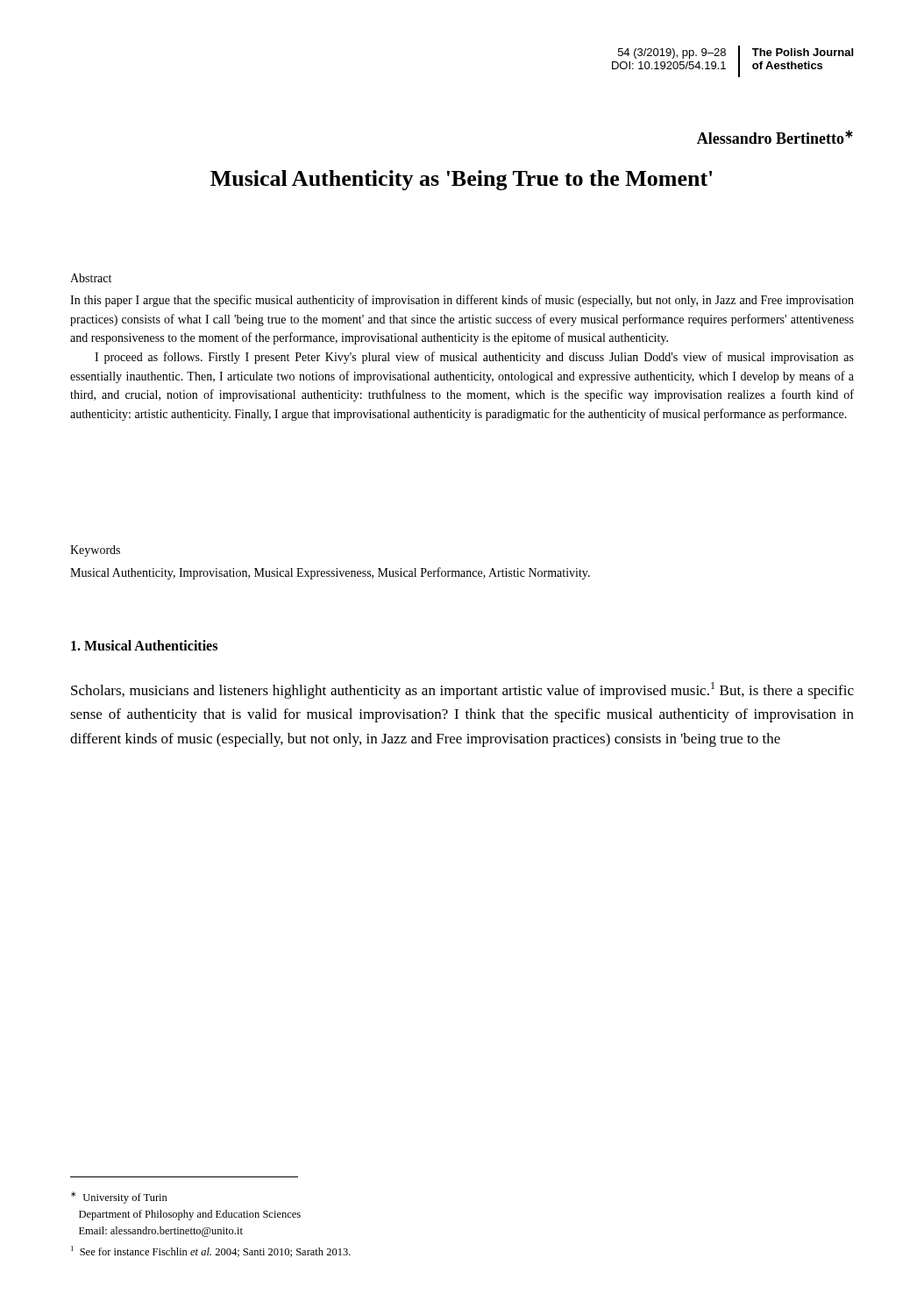
Task: Navigate to the element starting "Scholars, musicians and listeners highlight authenticity as an"
Action: click(462, 713)
